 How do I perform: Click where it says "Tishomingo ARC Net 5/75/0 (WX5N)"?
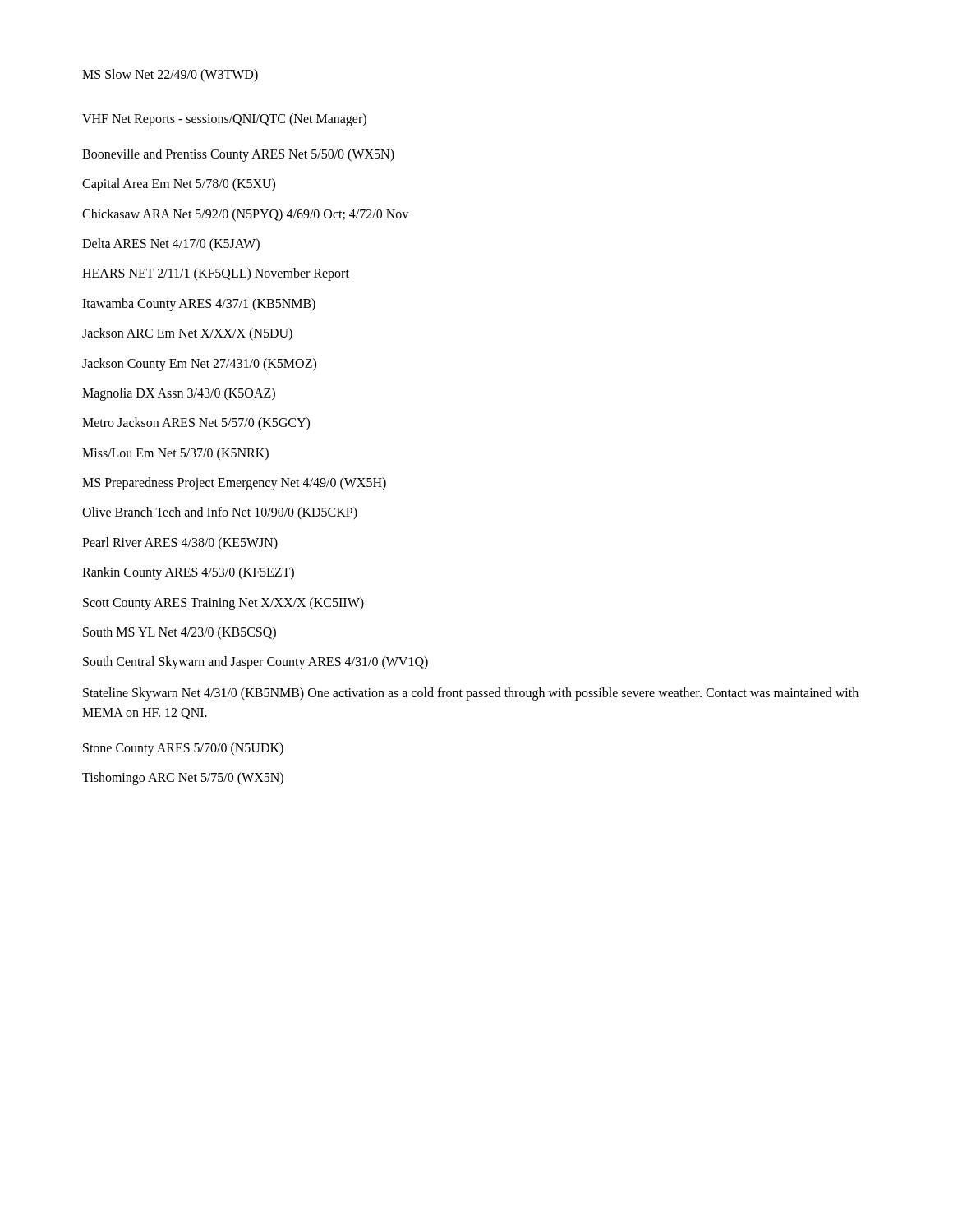click(x=183, y=778)
